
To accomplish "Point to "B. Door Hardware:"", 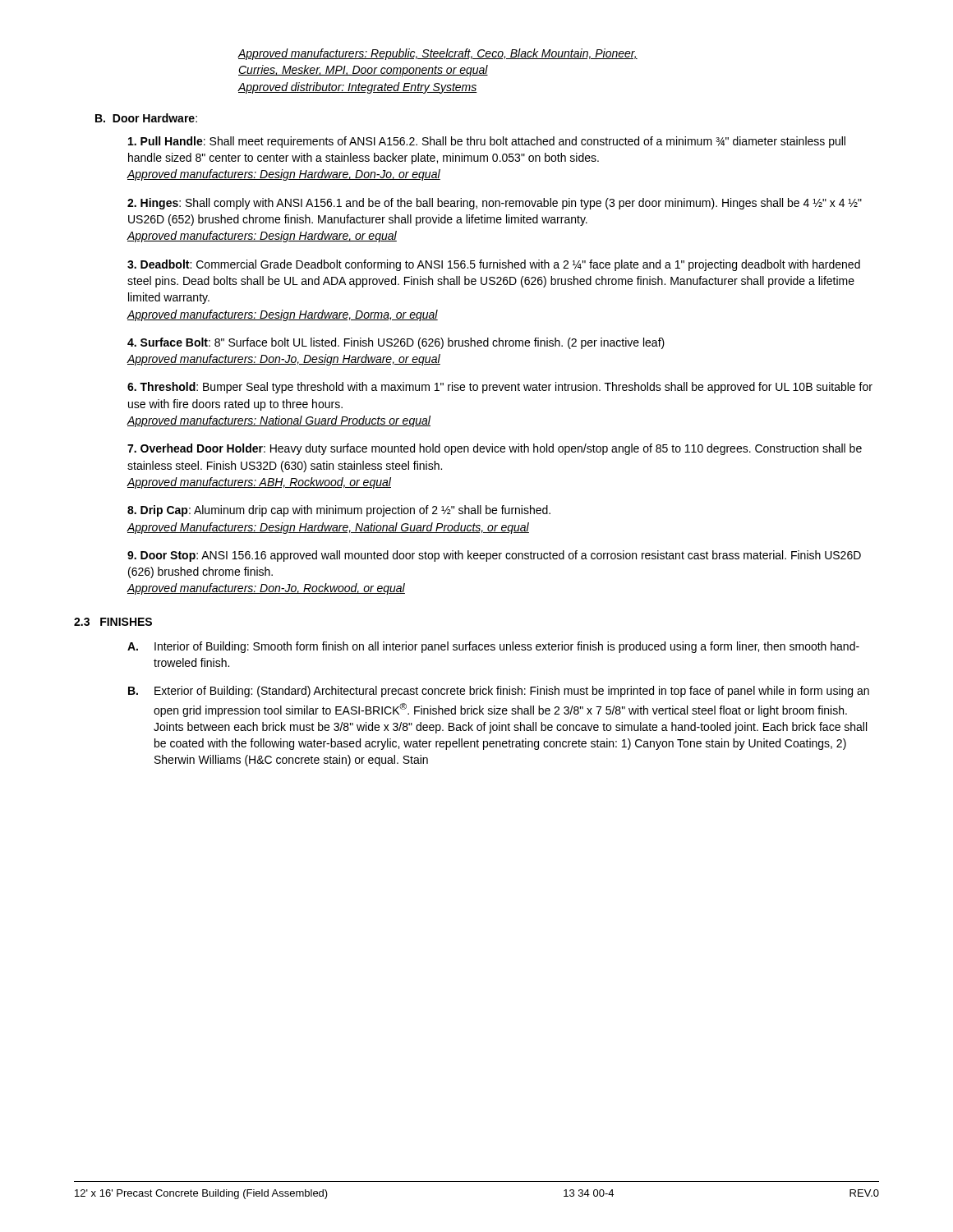I will [146, 118].
